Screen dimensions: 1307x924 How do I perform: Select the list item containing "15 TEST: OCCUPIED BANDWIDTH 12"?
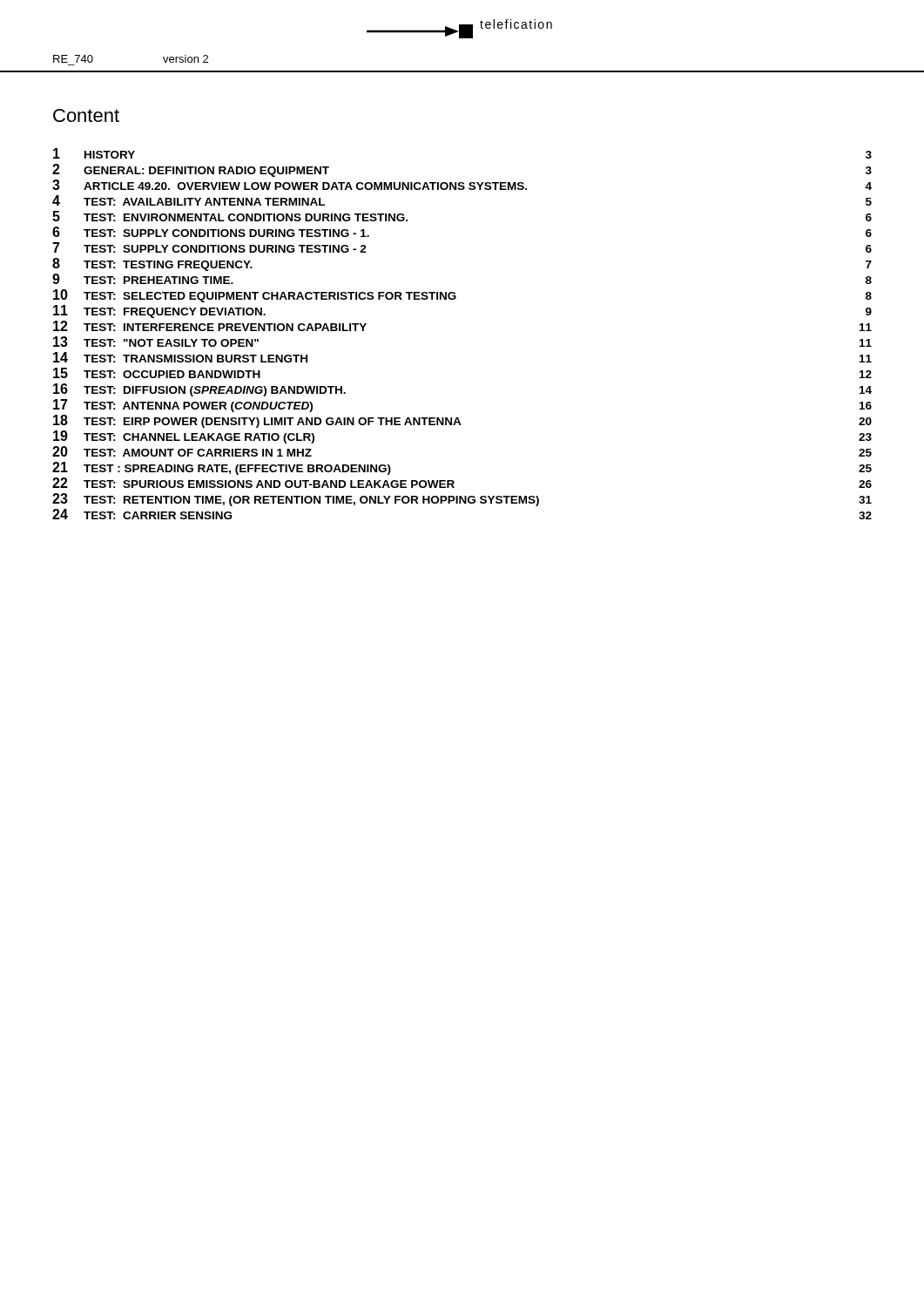(172, 372)
